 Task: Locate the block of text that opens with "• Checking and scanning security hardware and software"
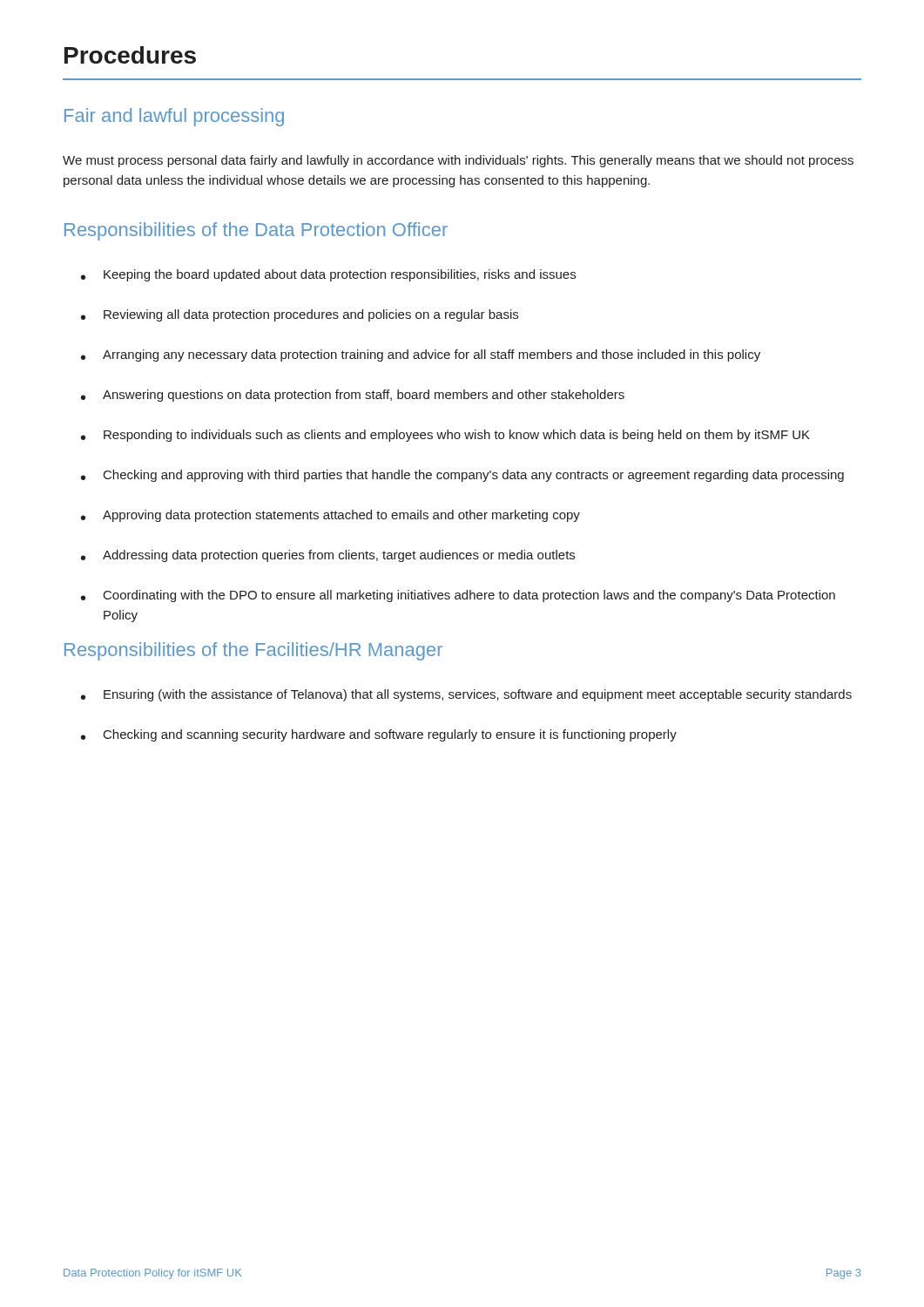point(471,737)
